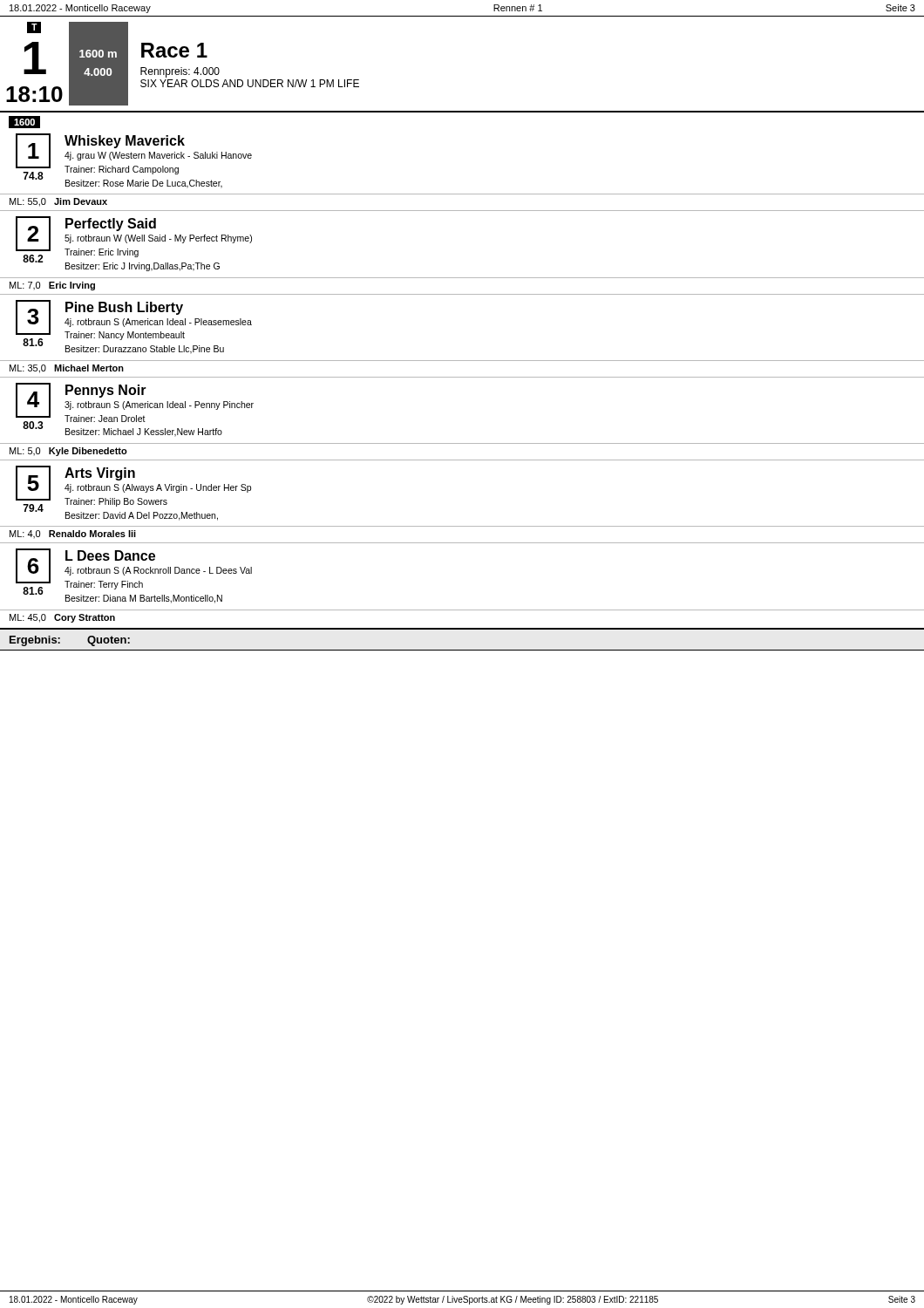This screenshot has height=1308, width=924.
Task: Point to the block beginning "Whiskey Maverick 4j. grau W (Western"
Action: coord(125,142)
